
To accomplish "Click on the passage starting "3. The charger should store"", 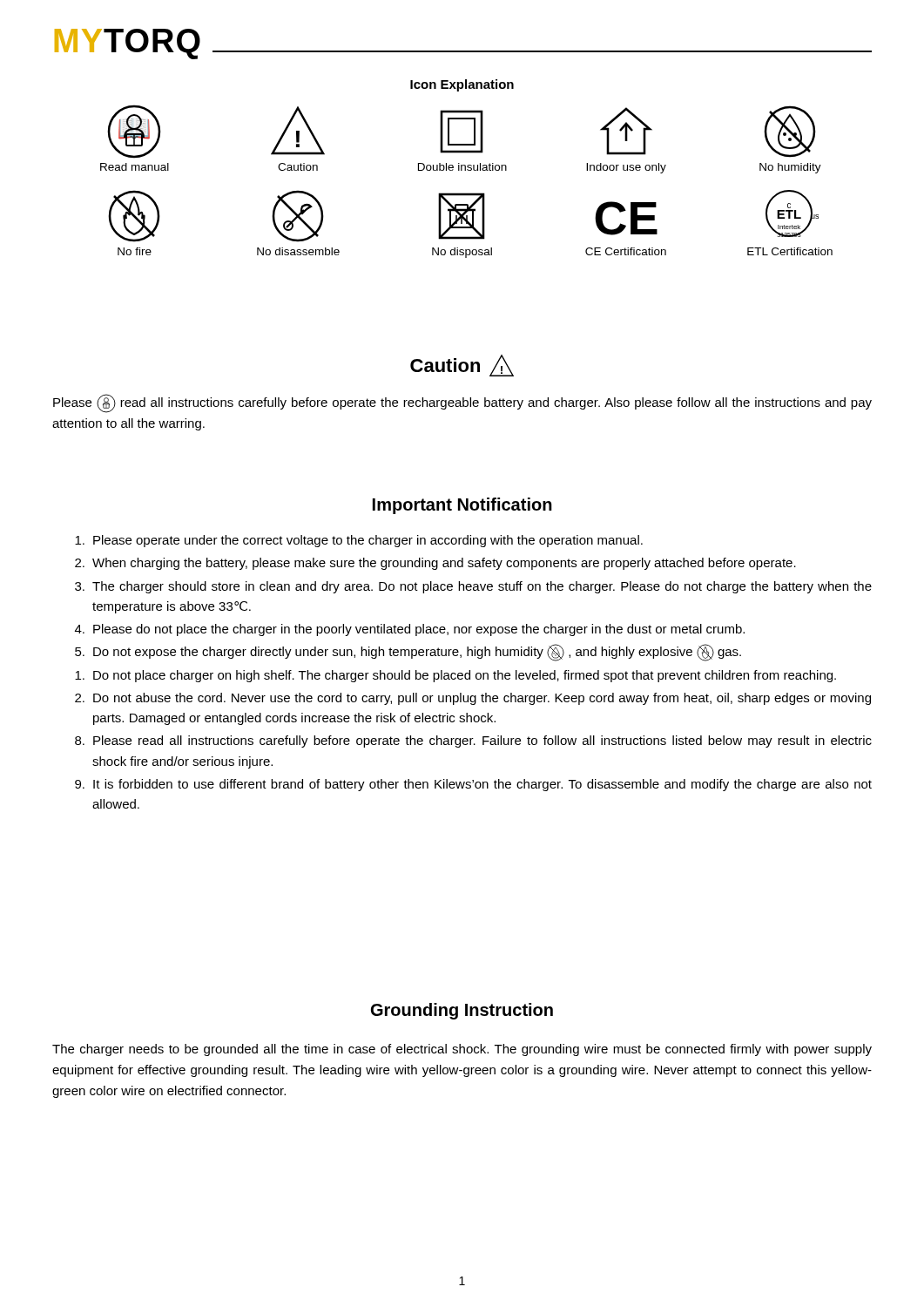I will pos(462,596).
